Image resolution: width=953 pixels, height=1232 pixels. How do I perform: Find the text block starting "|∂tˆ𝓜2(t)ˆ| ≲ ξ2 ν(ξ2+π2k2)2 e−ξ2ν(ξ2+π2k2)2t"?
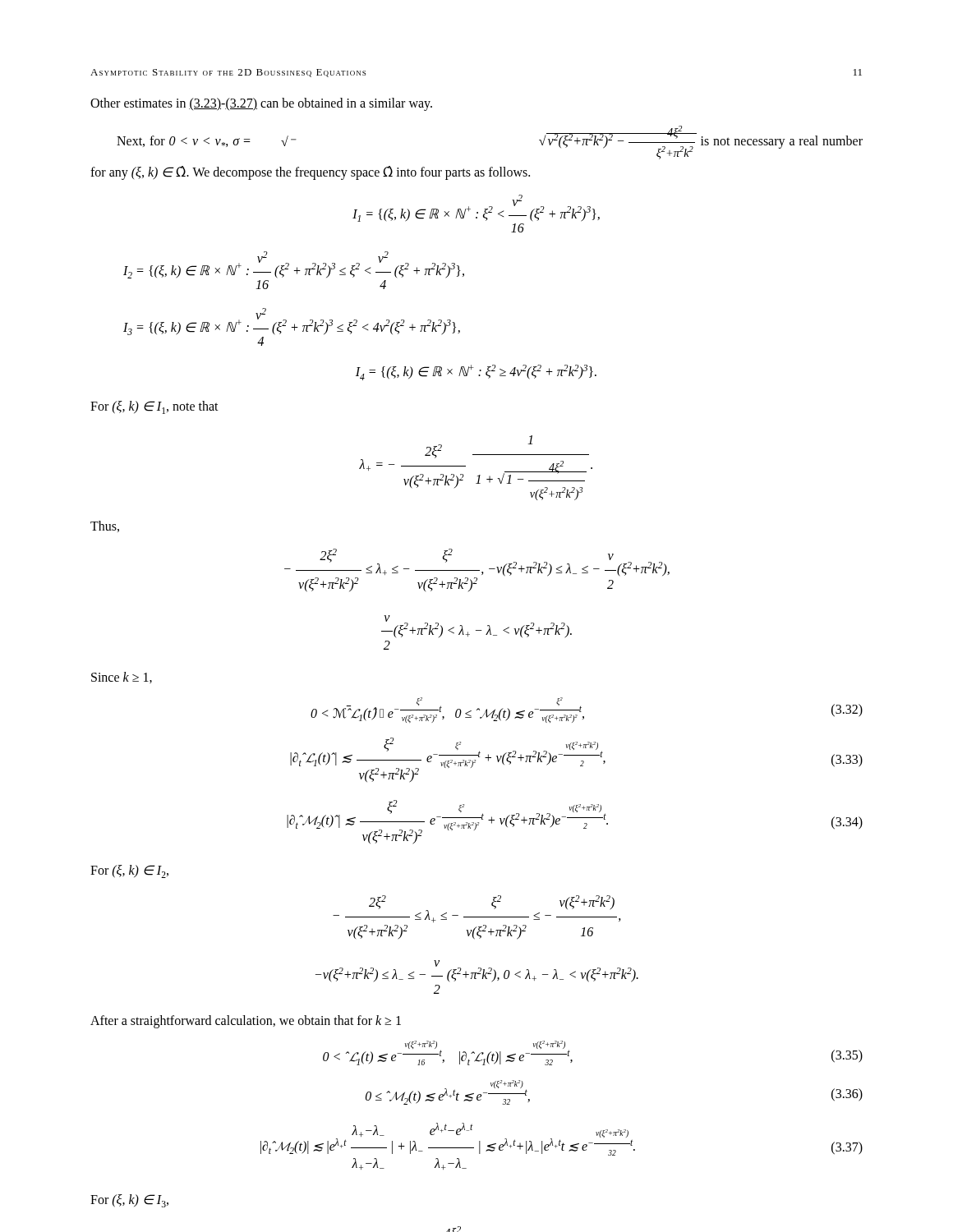[x=476, y=822]
